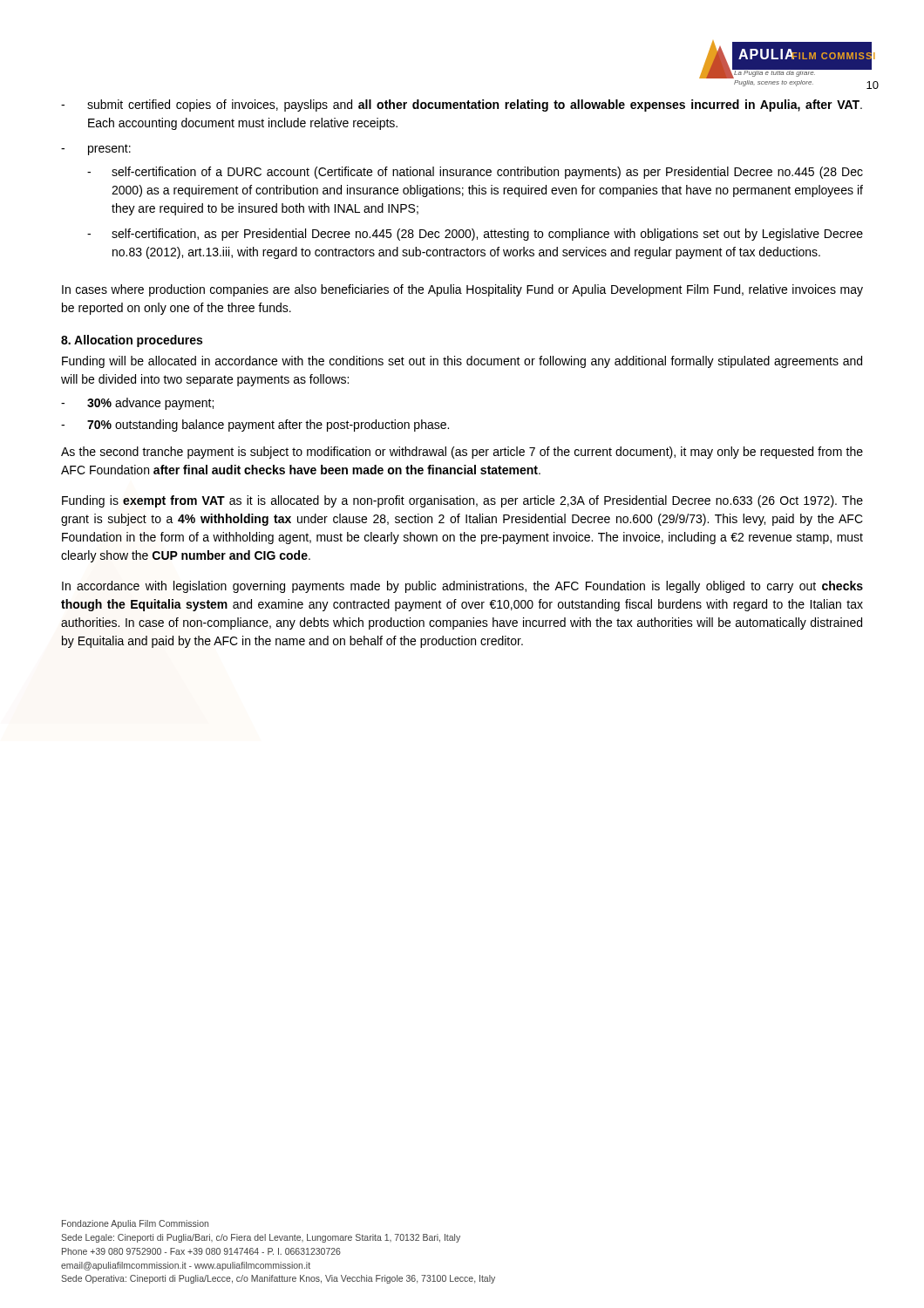
Task: Click on the passage starting "Funding will be allocated"
Action: click(x=462, y=370)
